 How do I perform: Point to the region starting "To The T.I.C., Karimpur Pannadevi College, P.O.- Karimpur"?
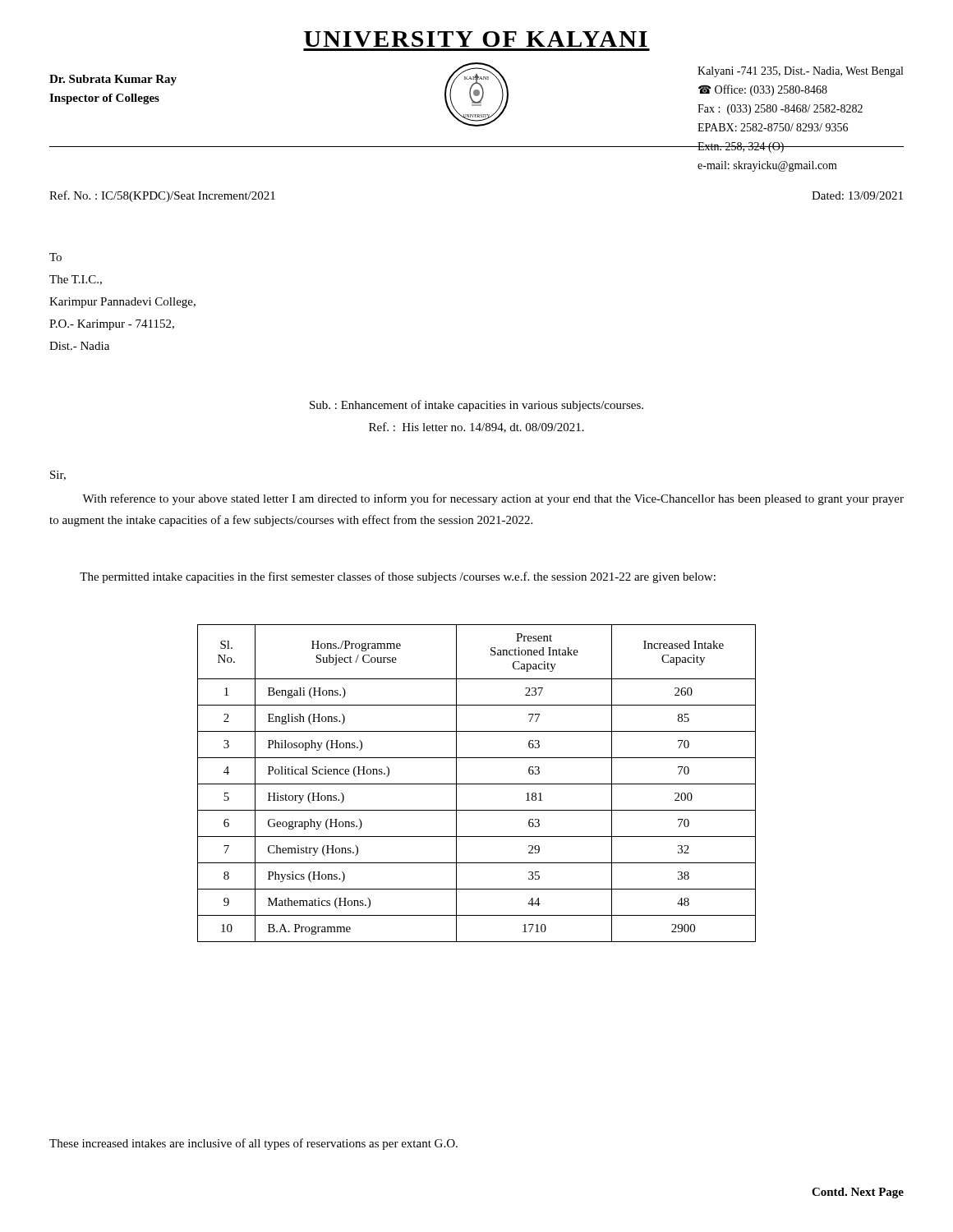[x=123, y=301]
